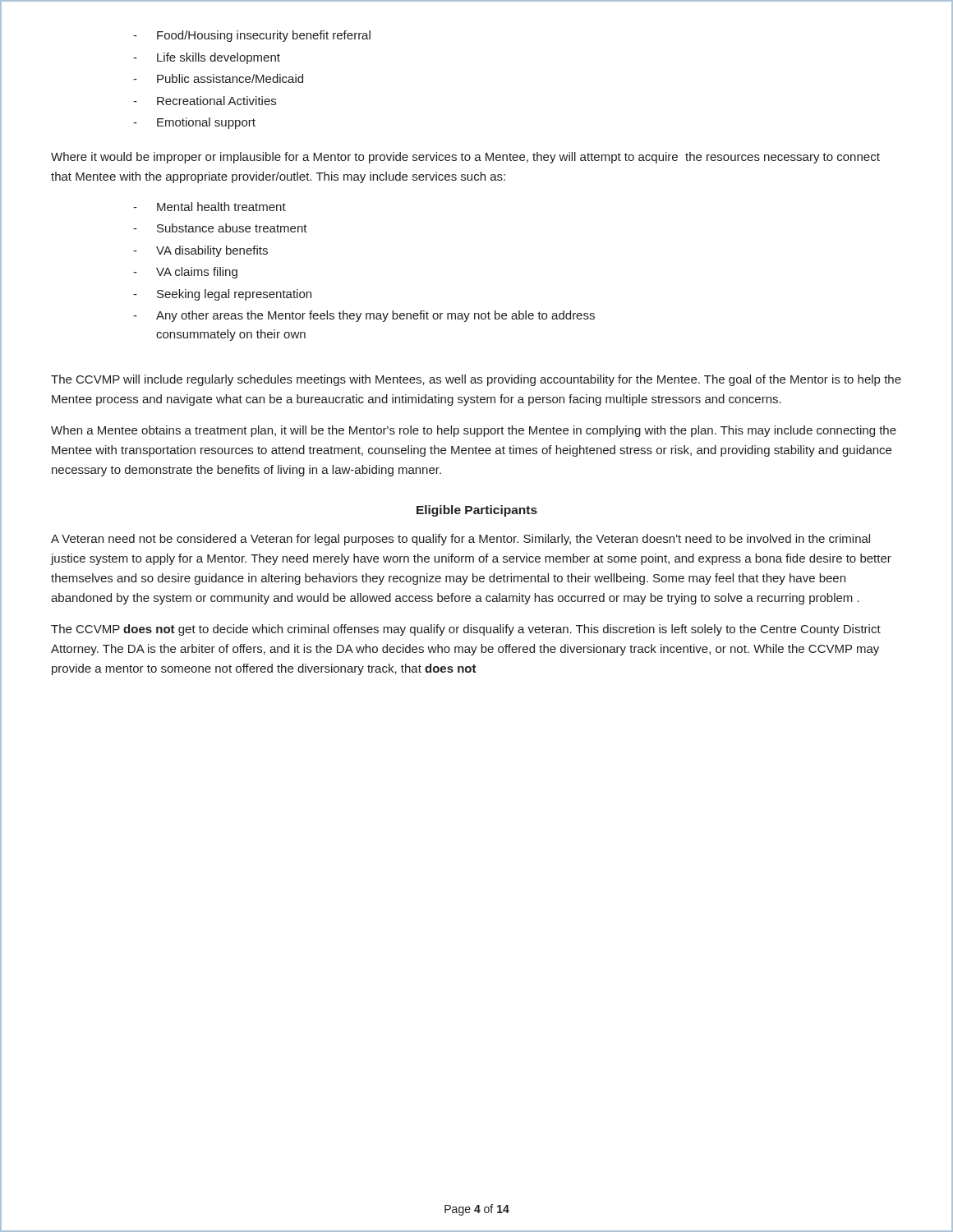
Task: Click the passage that begins "- Substance abuse"
Action: pos(220,228)
